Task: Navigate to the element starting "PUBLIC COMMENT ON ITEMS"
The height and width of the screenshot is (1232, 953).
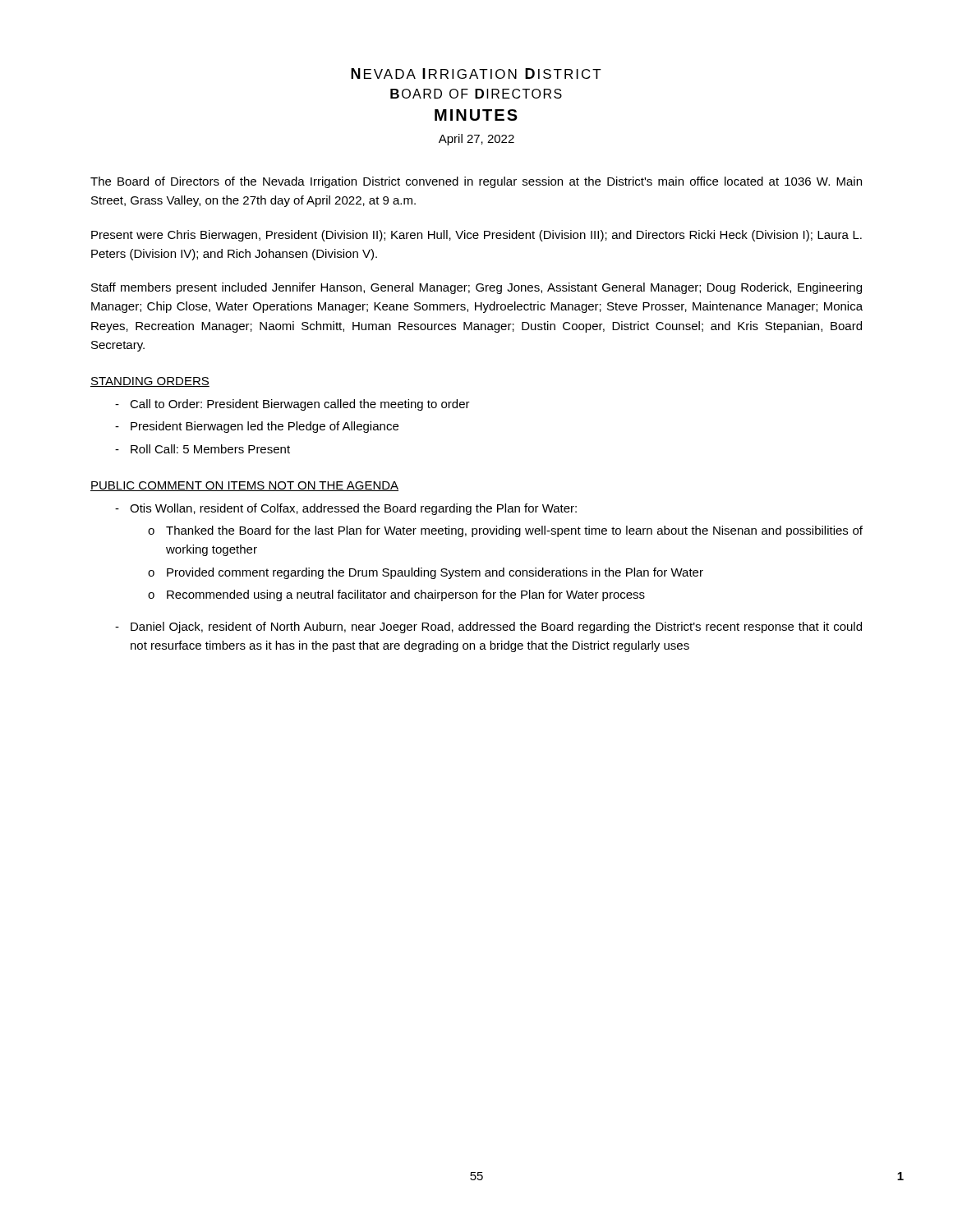Action: (x=244, y=485)
